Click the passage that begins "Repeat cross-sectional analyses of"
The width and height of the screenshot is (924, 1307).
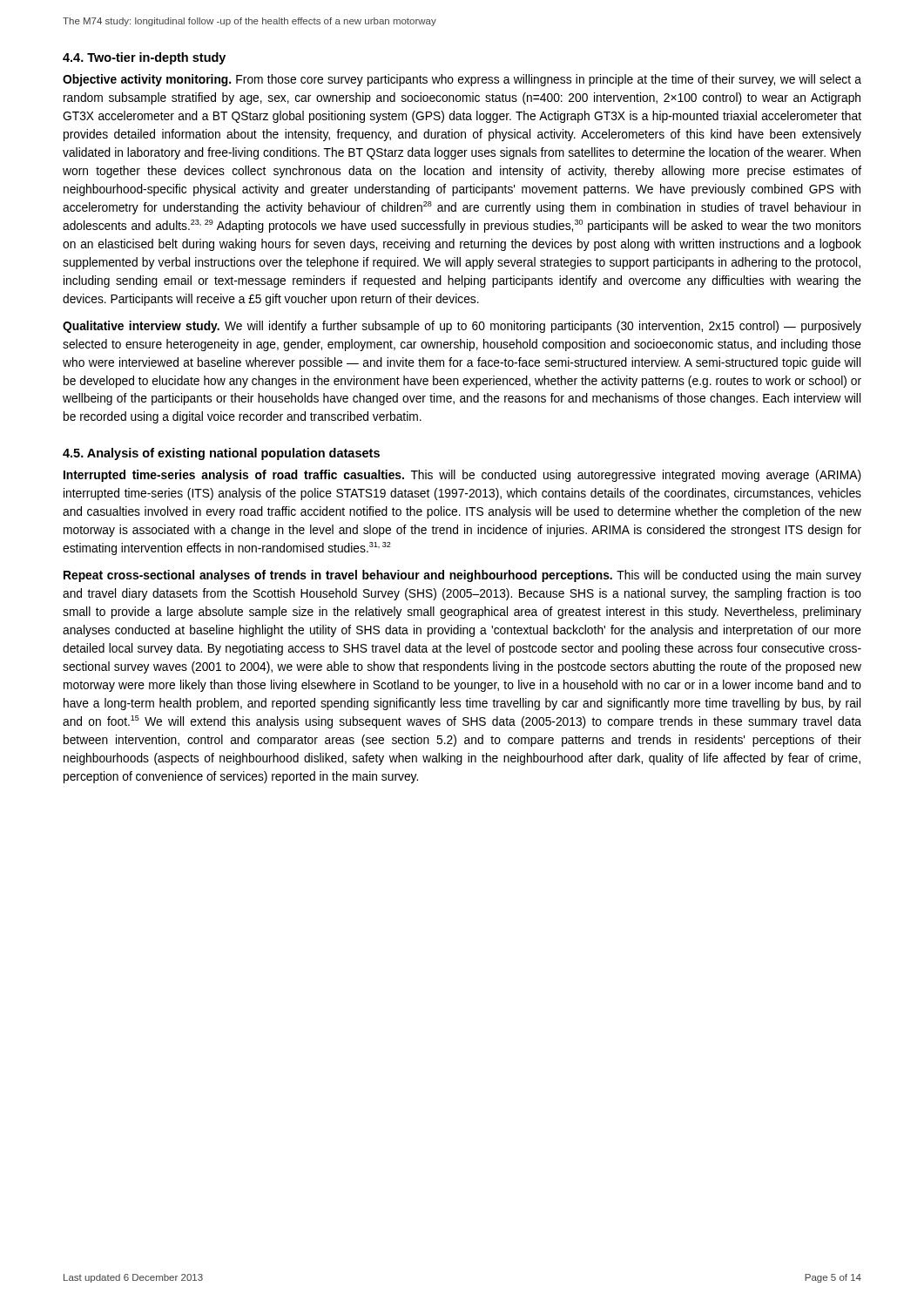pyautogui.click(x=462, y=676)
